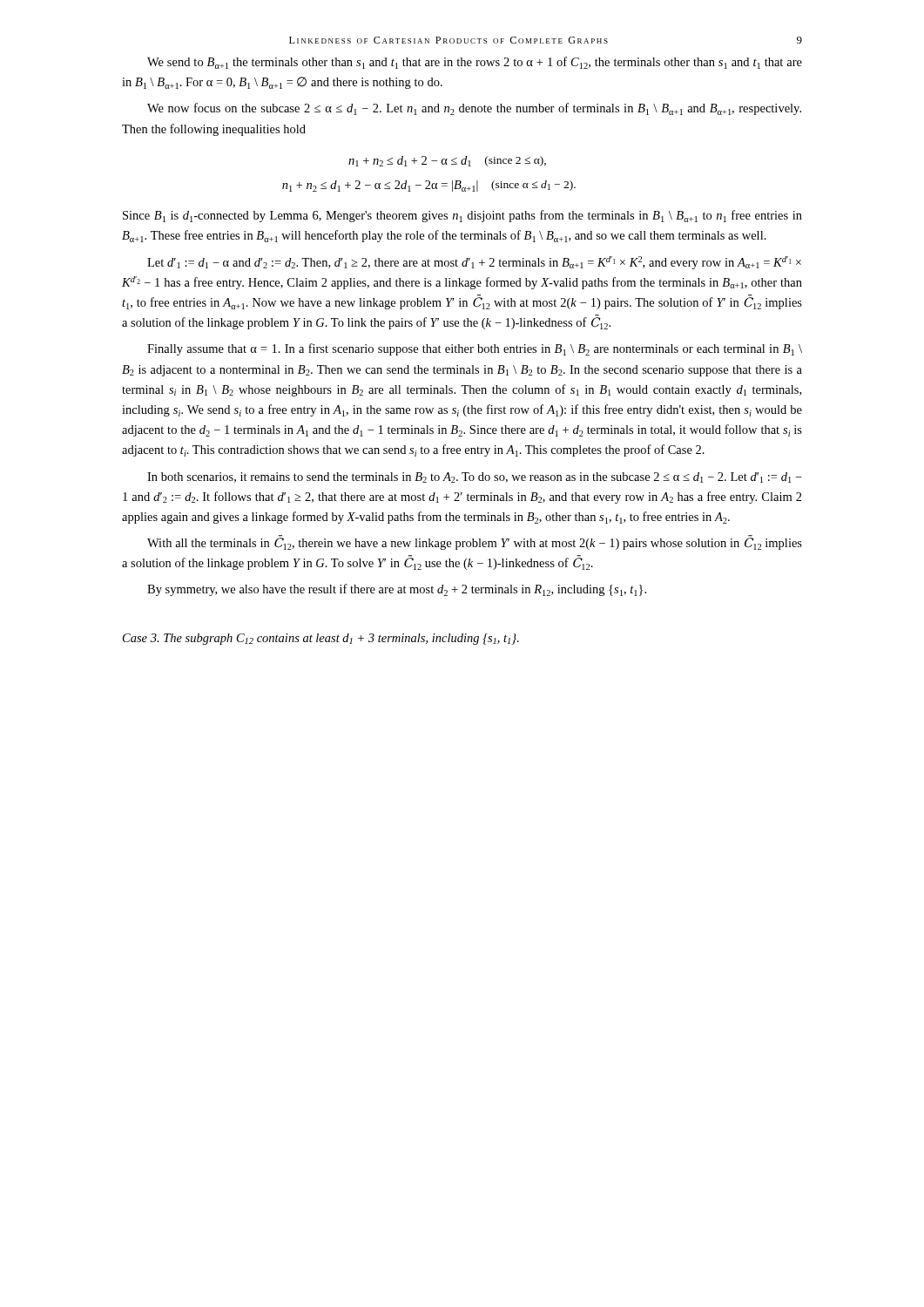Viewport: 924px width, 1307px height.
Task: Select the text block that reads "Finally assume that α = 1. In"
Action: (462, 400)
